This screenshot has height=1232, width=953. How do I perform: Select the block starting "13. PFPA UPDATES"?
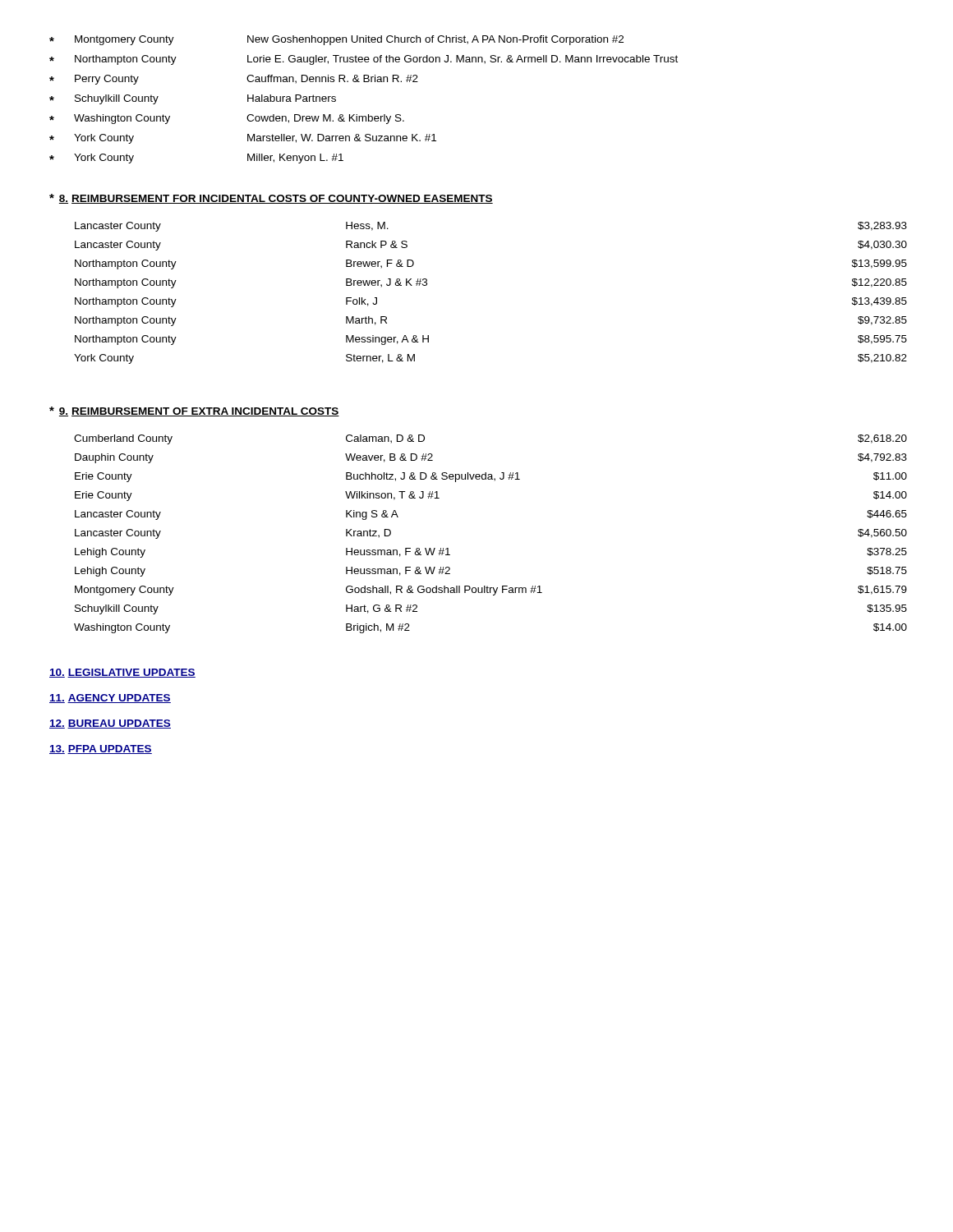click(x=100, y=749)
